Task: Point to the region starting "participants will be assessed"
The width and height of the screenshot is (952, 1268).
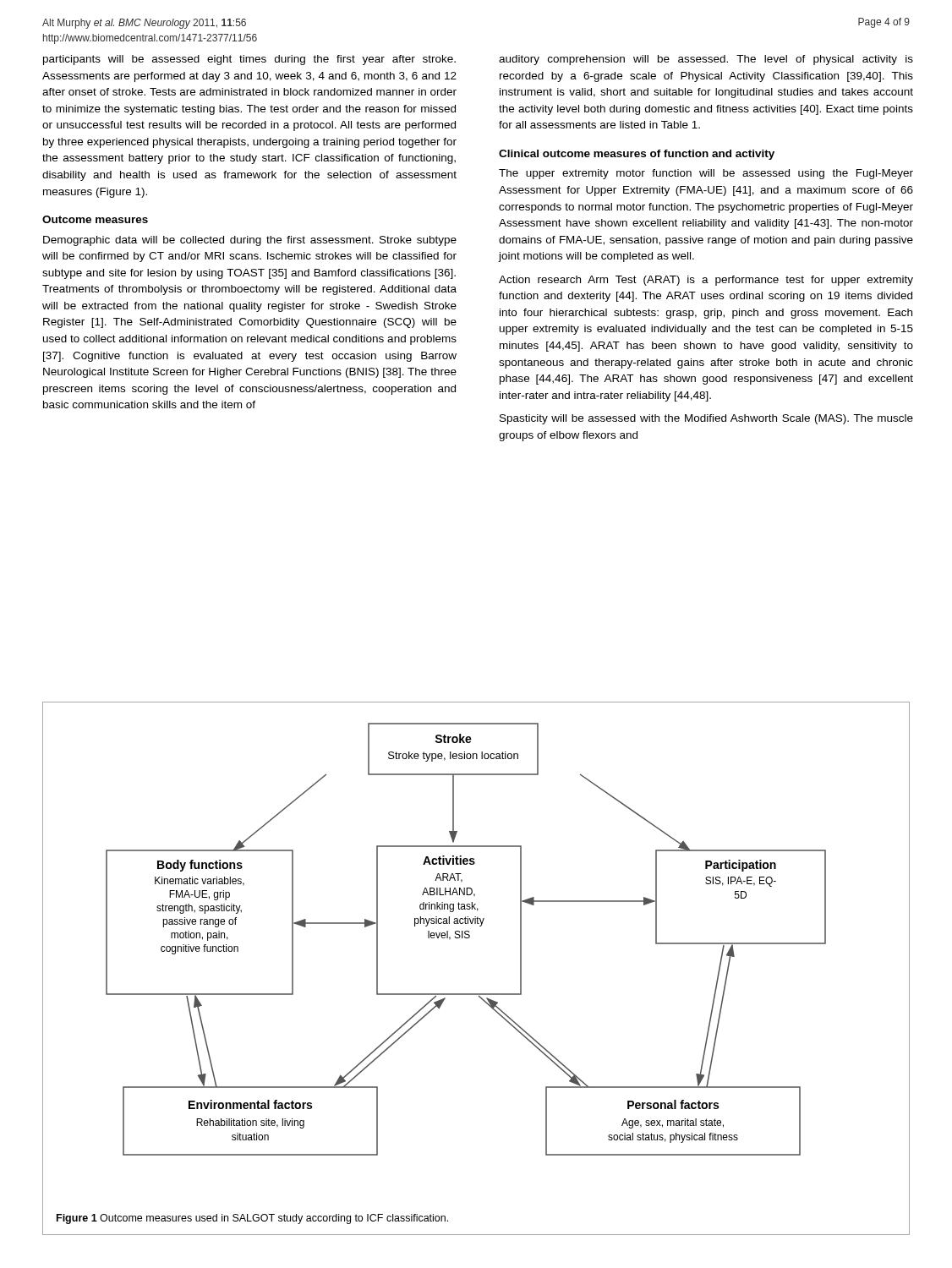Action: point(249,125)
